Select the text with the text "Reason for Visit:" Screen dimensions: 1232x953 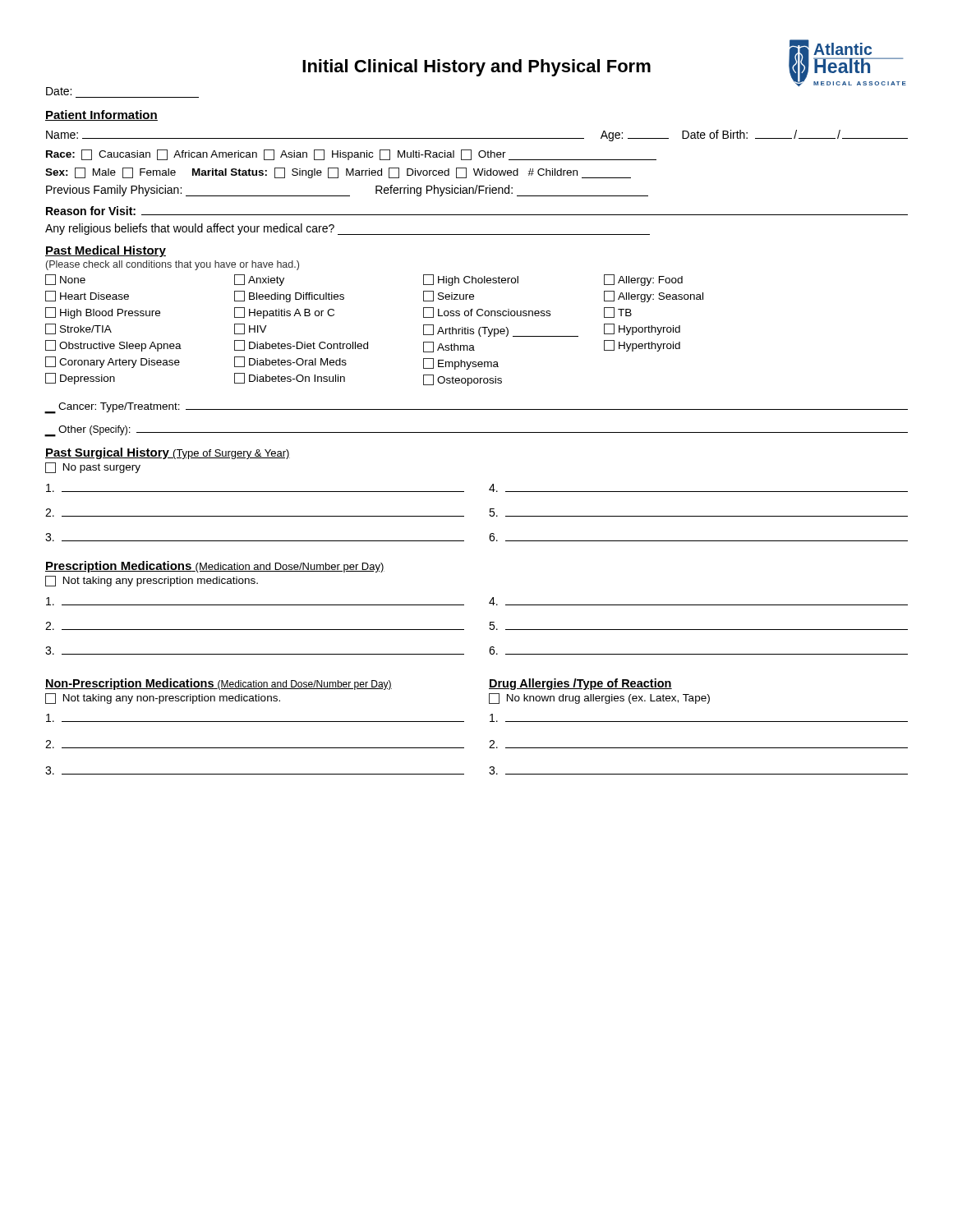pos(476,209)
